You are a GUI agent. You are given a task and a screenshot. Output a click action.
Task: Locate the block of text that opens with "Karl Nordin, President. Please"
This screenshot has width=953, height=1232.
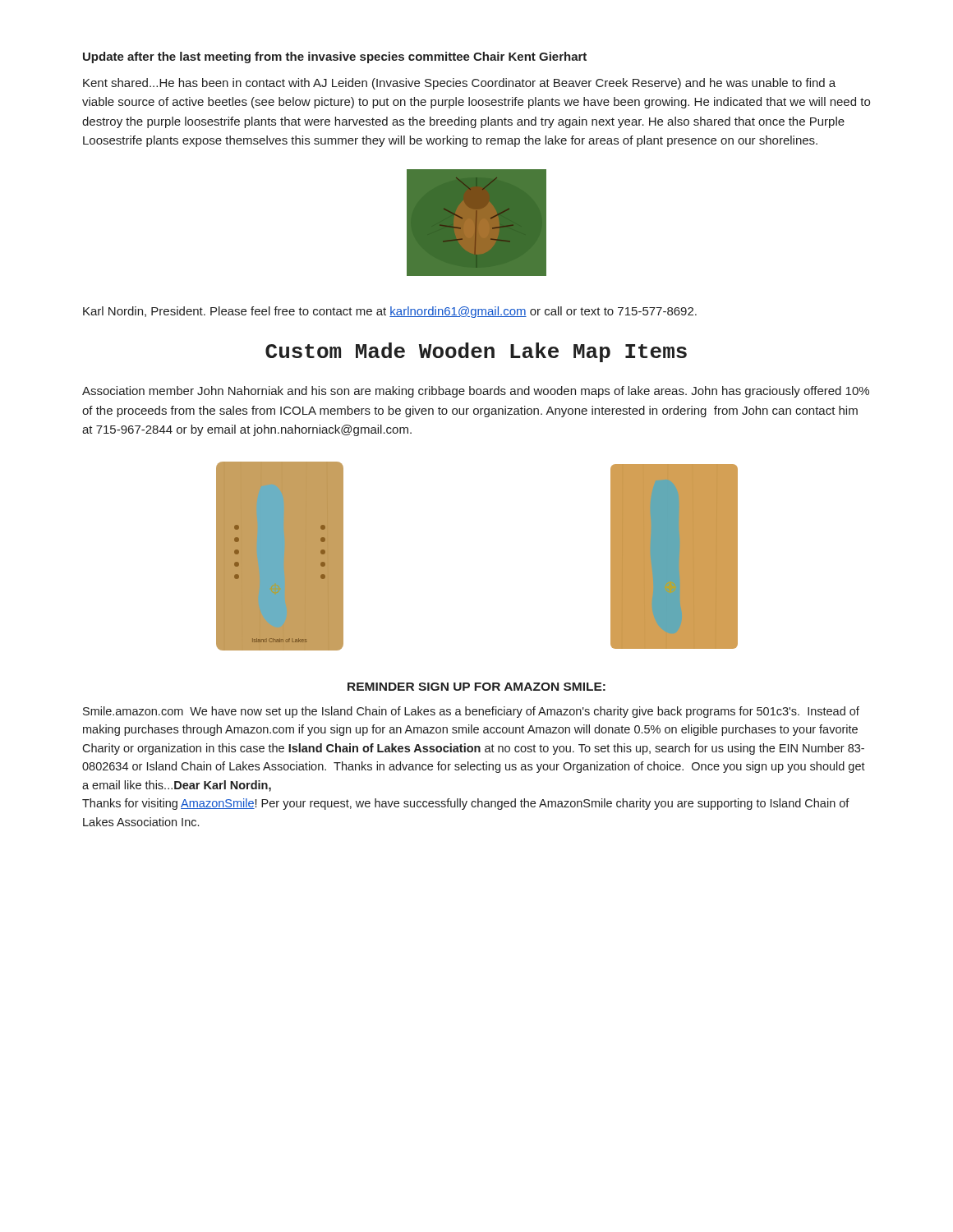click(390, 311)
